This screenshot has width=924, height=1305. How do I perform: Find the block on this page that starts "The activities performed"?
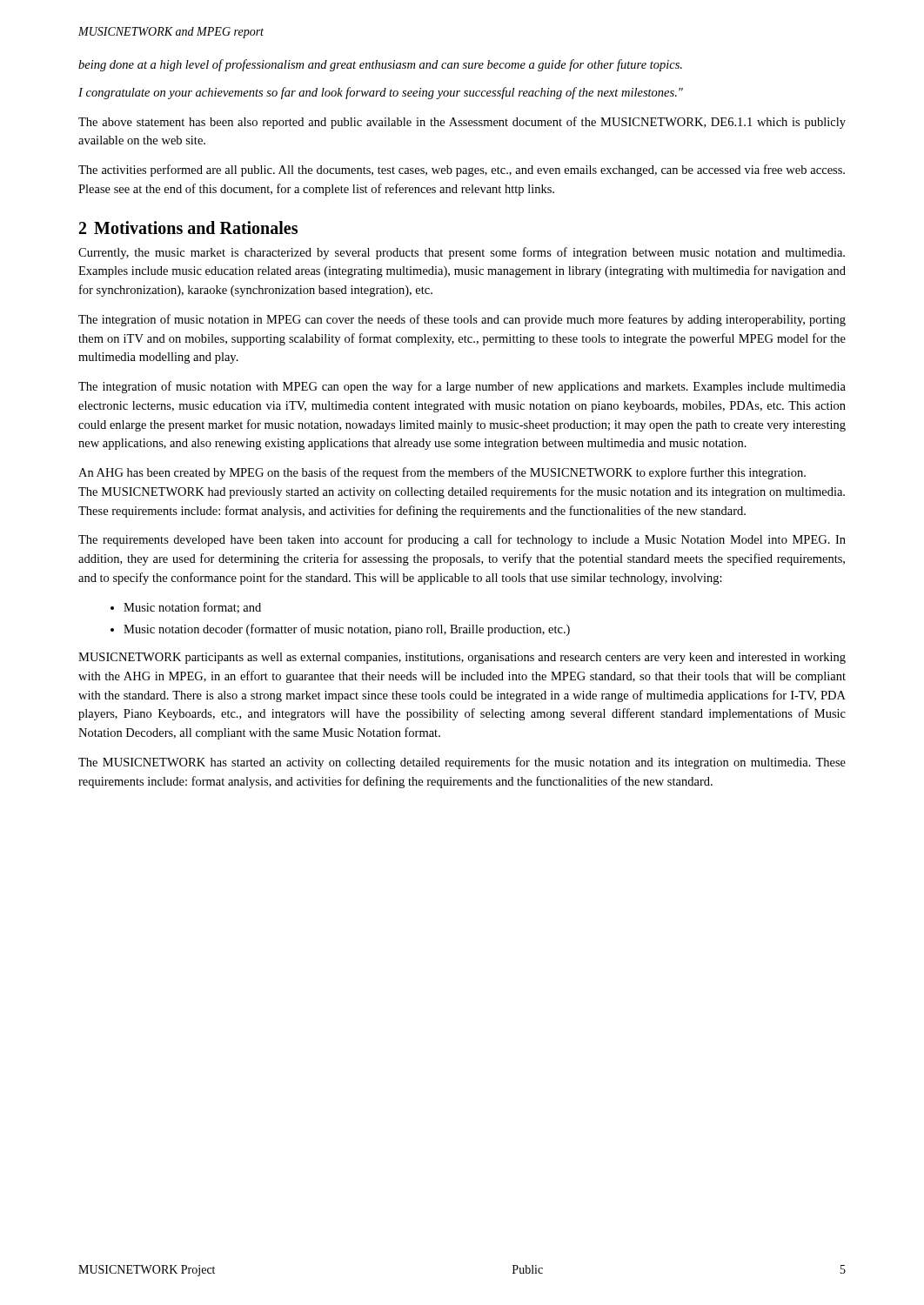(462, 180)
